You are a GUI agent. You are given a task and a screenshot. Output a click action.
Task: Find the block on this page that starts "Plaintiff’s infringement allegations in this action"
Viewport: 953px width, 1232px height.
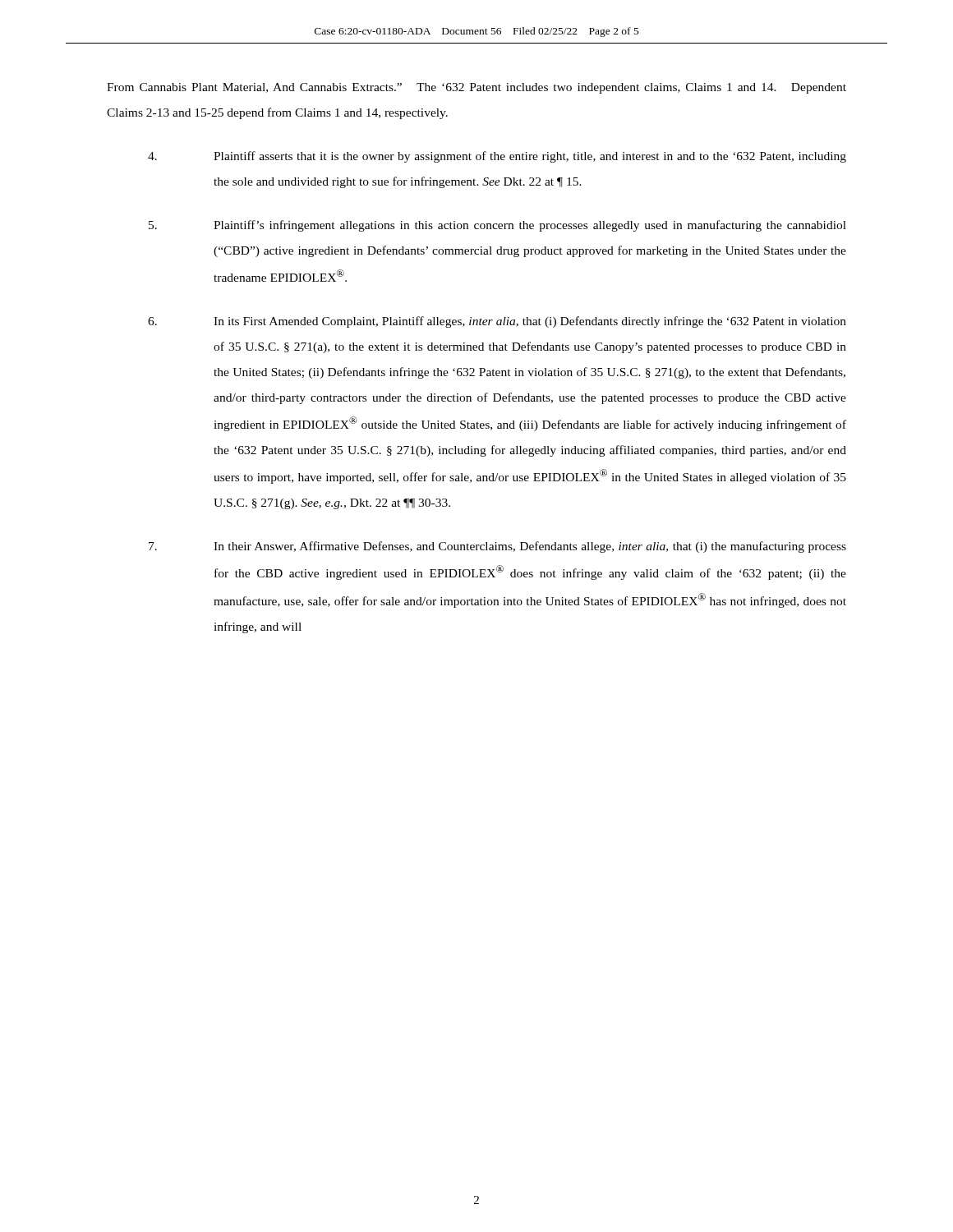pos(476,251)
